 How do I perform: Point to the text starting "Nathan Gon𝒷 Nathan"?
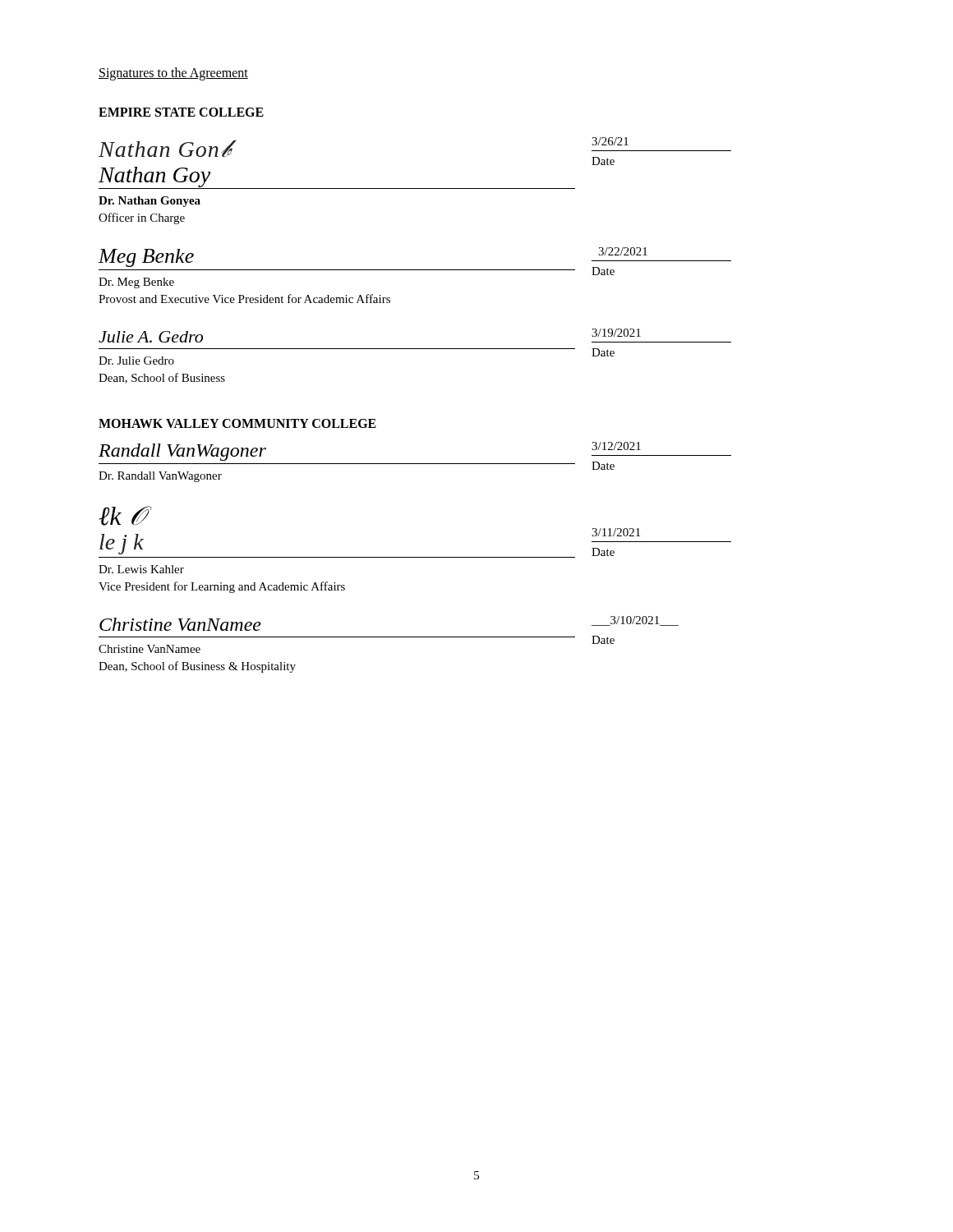(476, 180)
